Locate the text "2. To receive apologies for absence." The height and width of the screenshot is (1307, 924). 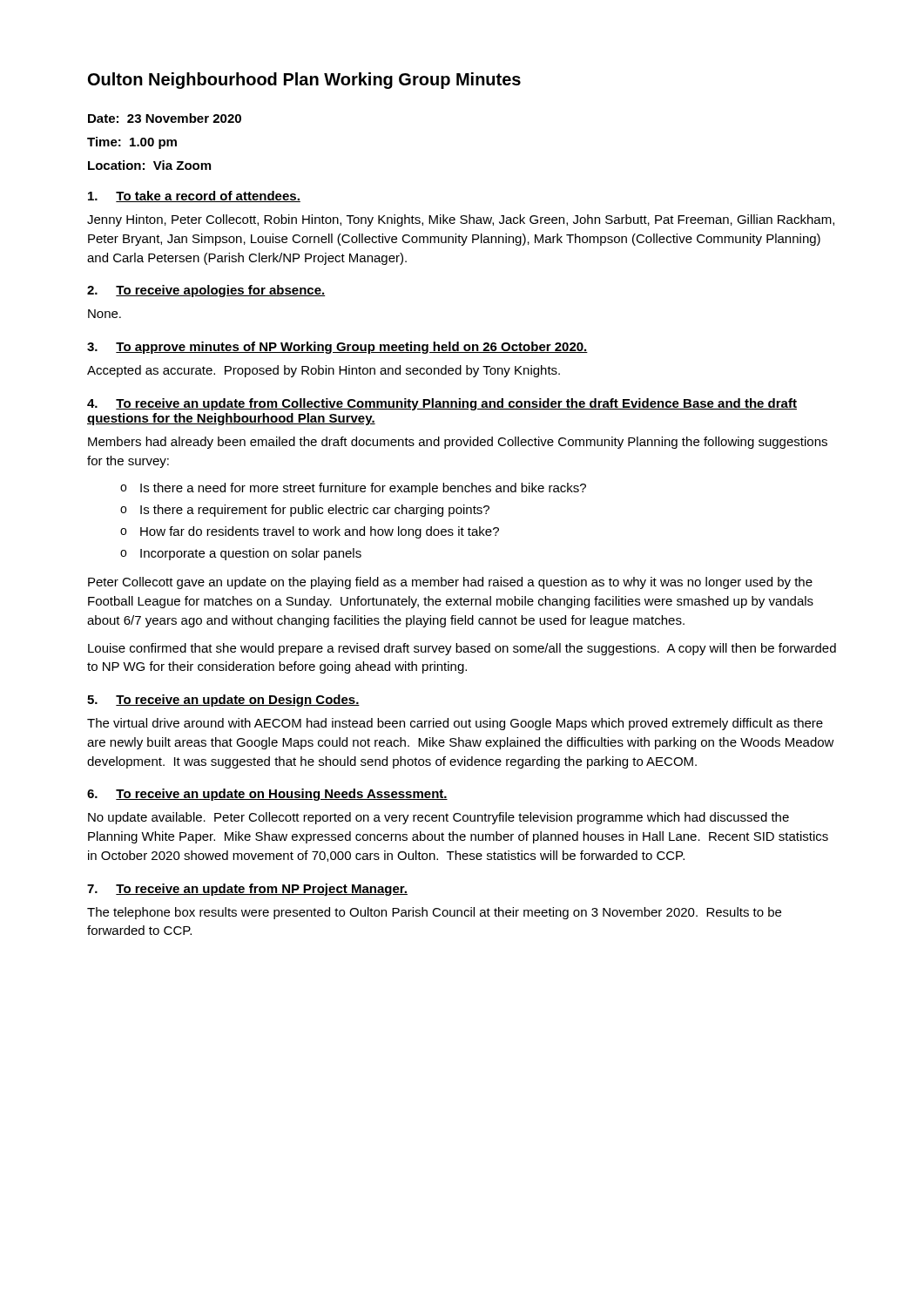coord(206,290)
